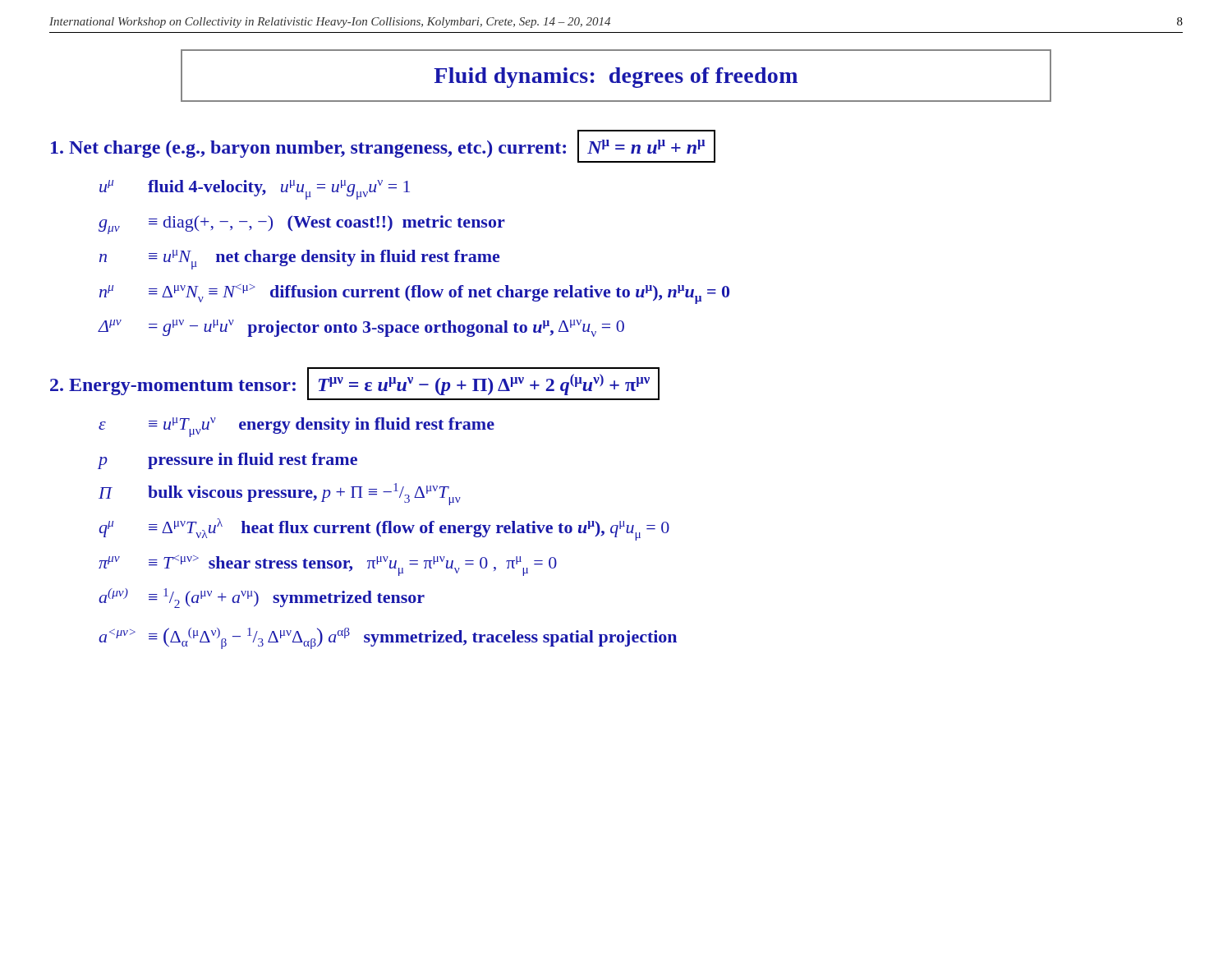
Task: Select the list item containing "gμν ≡ diag(+, −,"
Action: (302, 225)
